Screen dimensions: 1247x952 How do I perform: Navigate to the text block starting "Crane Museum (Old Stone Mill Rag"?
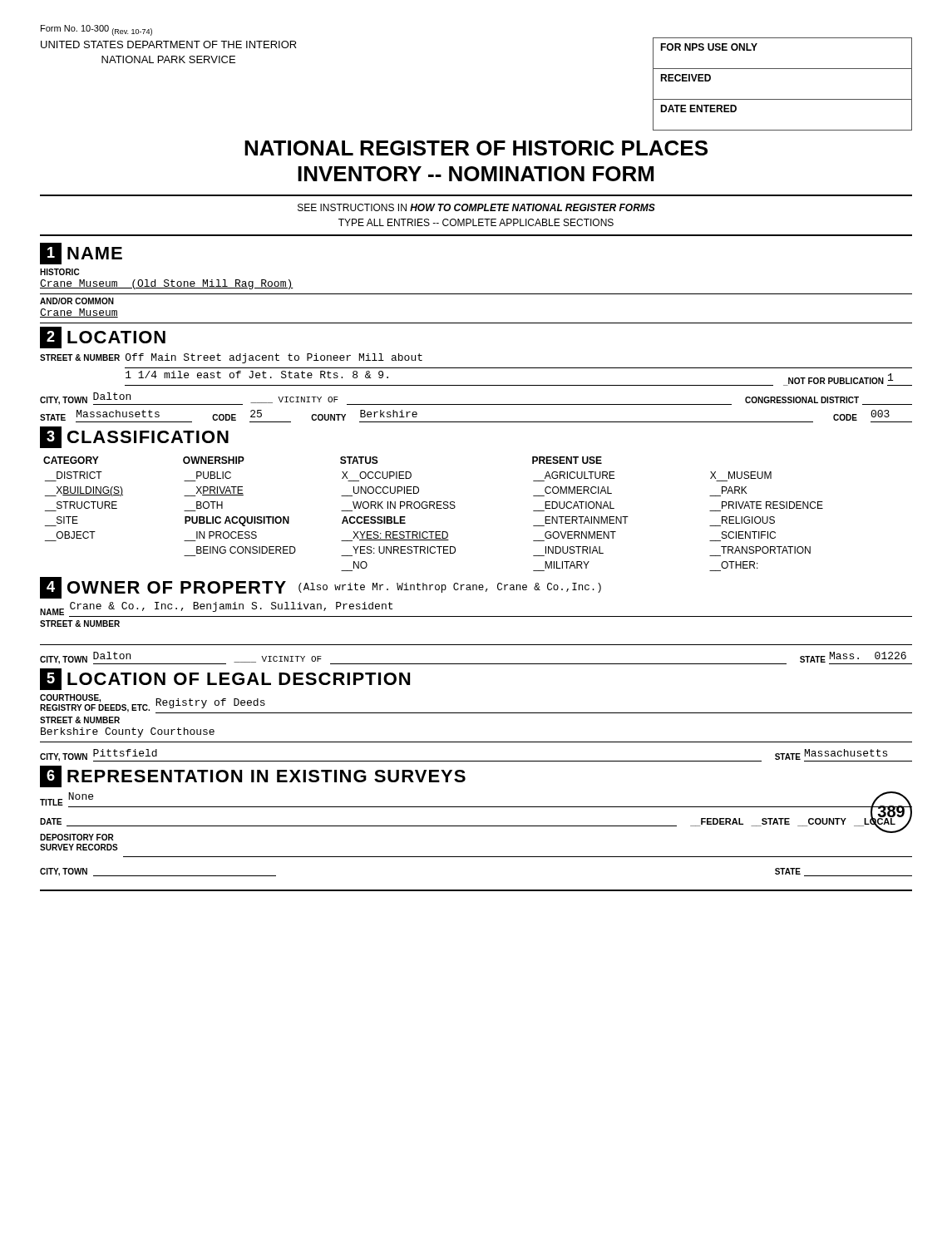pos(166,284)
